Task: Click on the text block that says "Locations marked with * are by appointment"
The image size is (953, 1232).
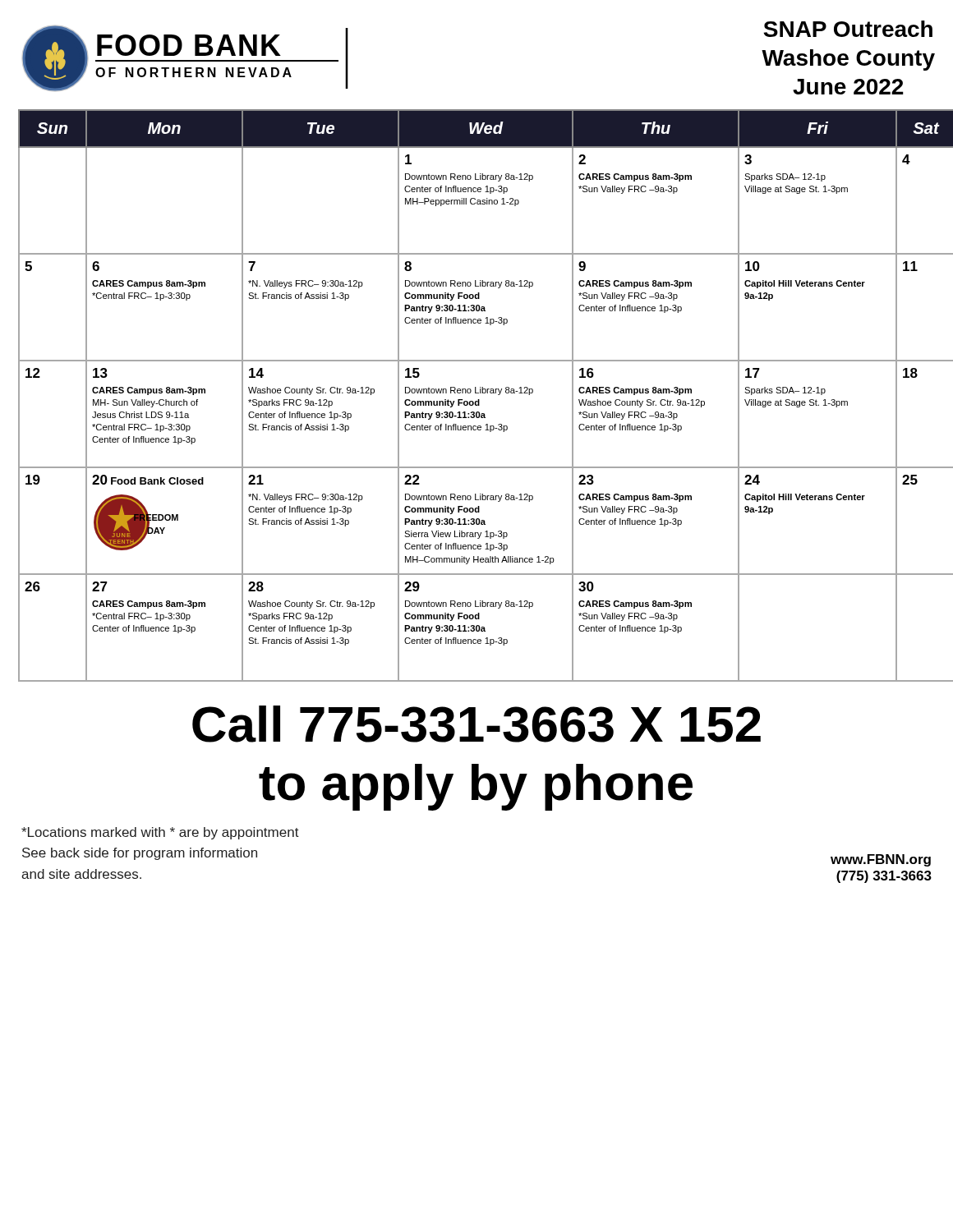Action: pos(160,853)
